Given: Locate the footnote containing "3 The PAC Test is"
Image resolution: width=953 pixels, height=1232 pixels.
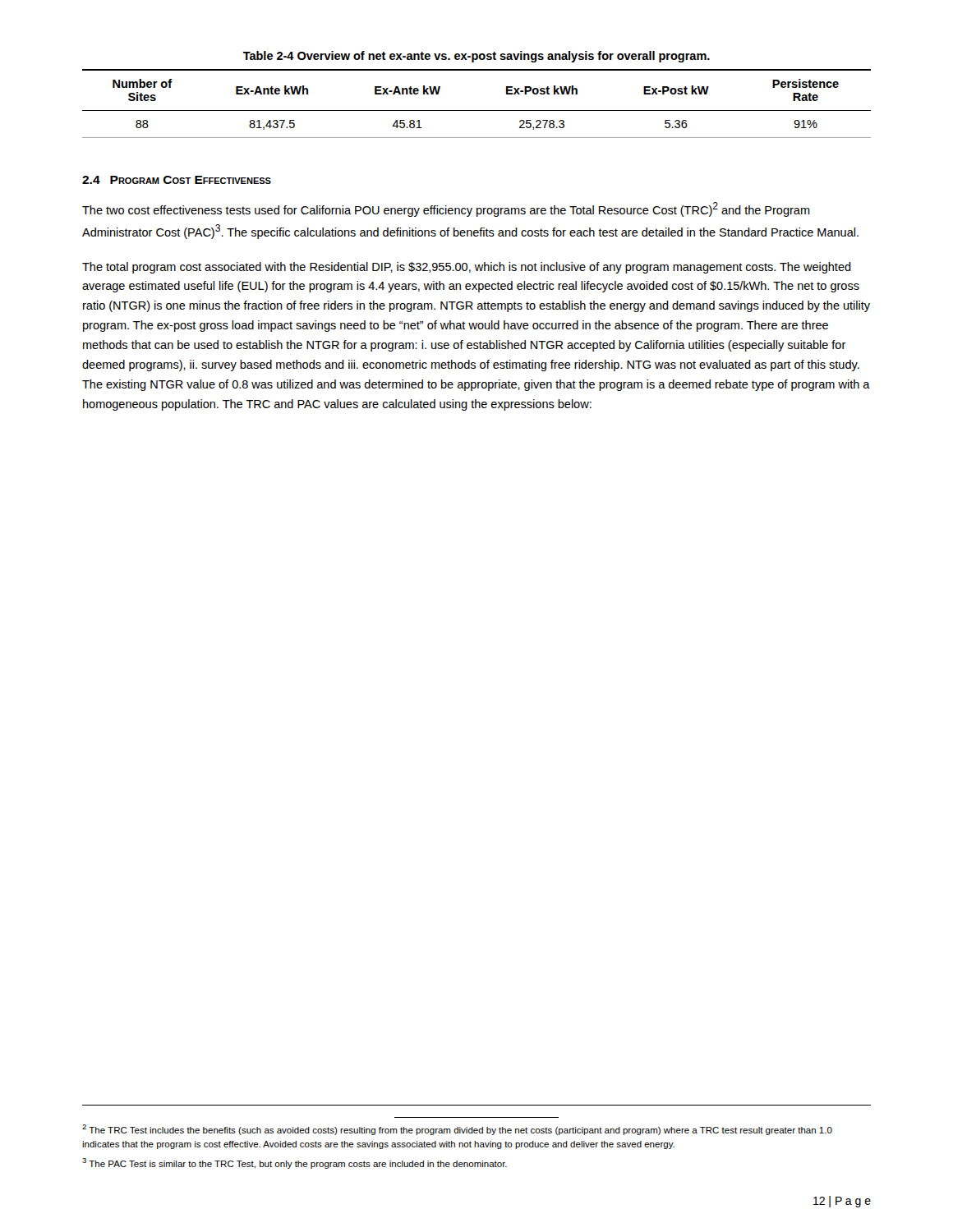Looking at the screenshot, I should coord(295,1162).
